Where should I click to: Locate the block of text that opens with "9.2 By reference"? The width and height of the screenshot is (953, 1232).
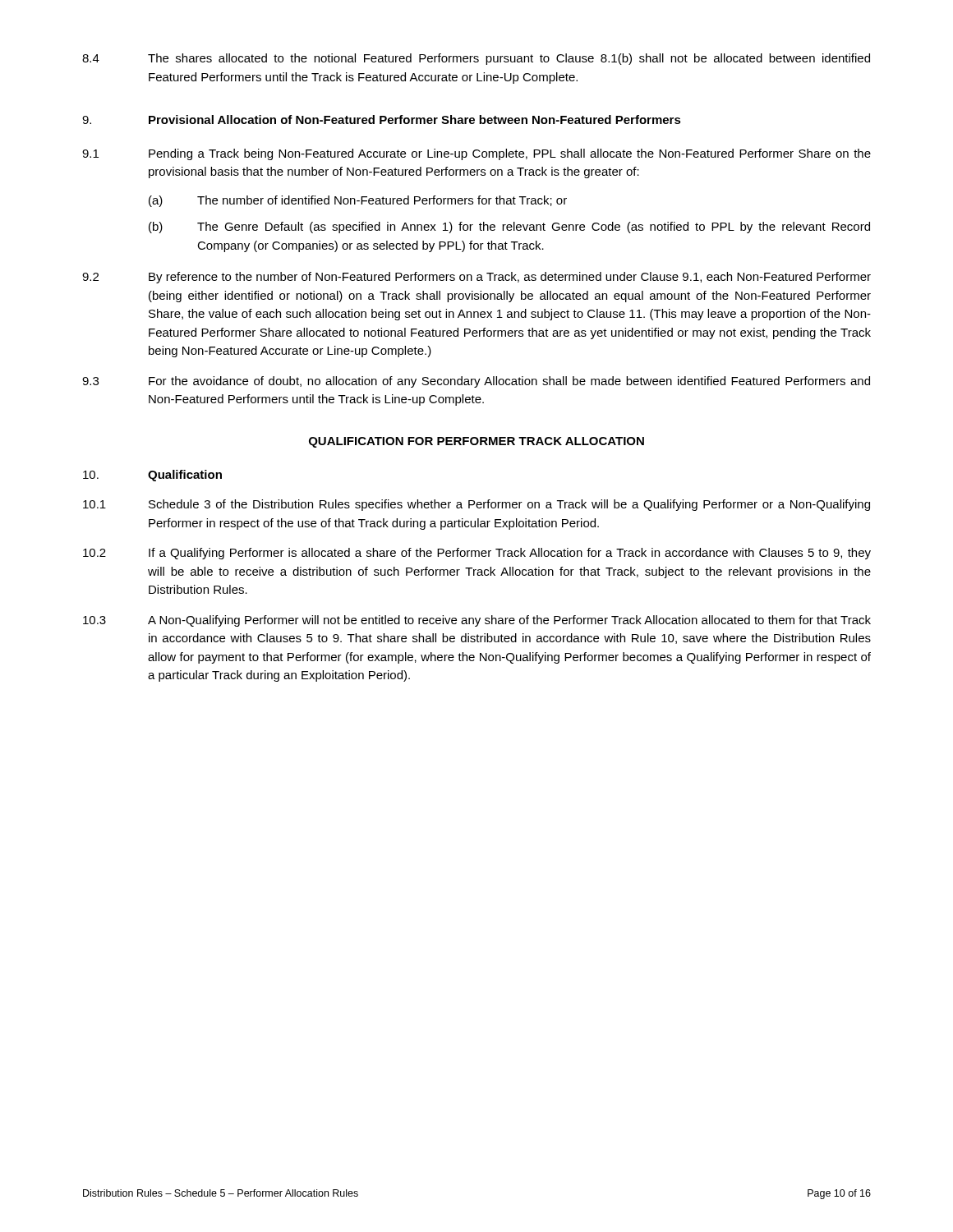pyautogui.click(x=476, y=314)
